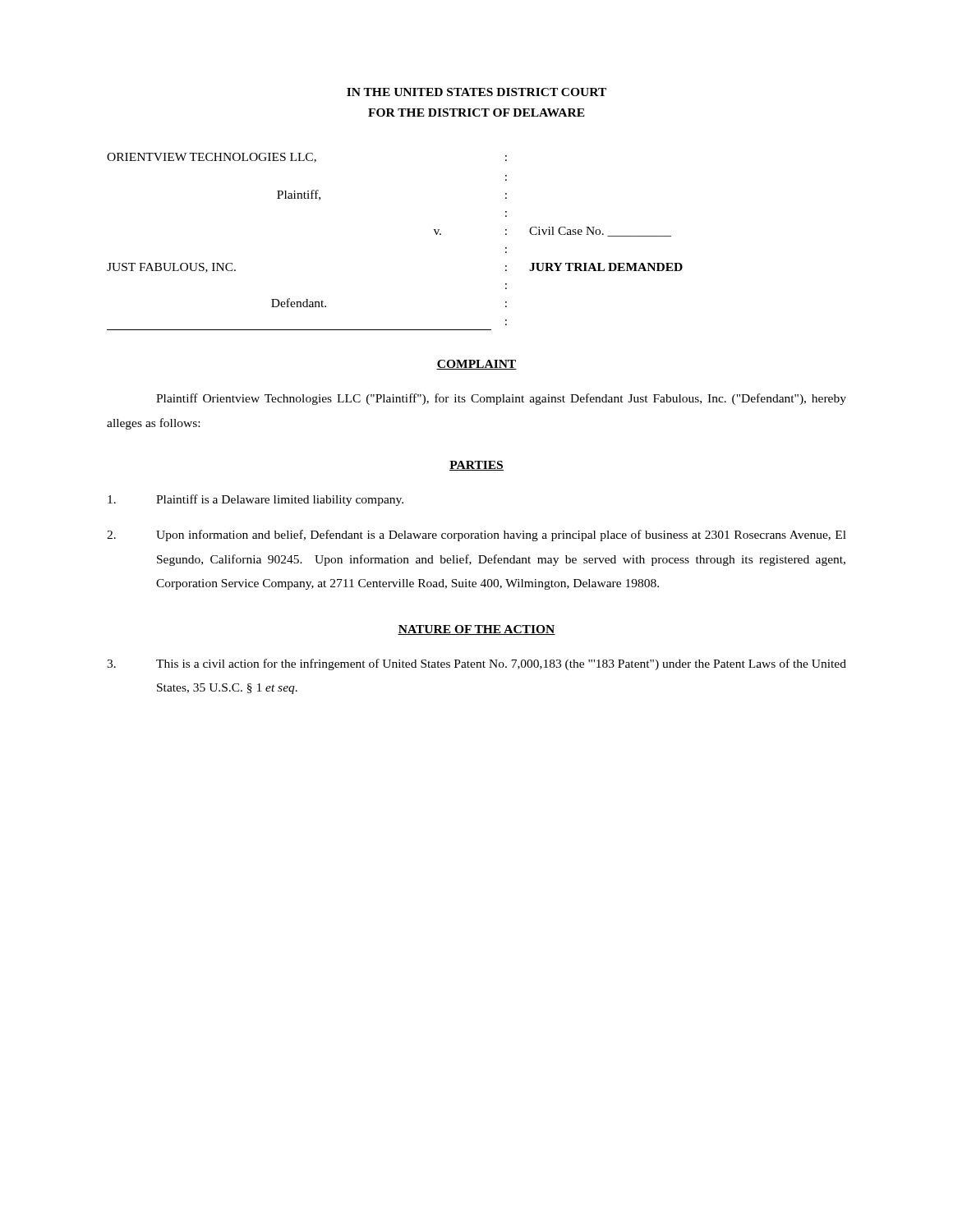Point to the region starting "Plaintiff Orientview Technologies LLC"
The width and height of the screenshot is (953, 1232).
pos(476,410)
